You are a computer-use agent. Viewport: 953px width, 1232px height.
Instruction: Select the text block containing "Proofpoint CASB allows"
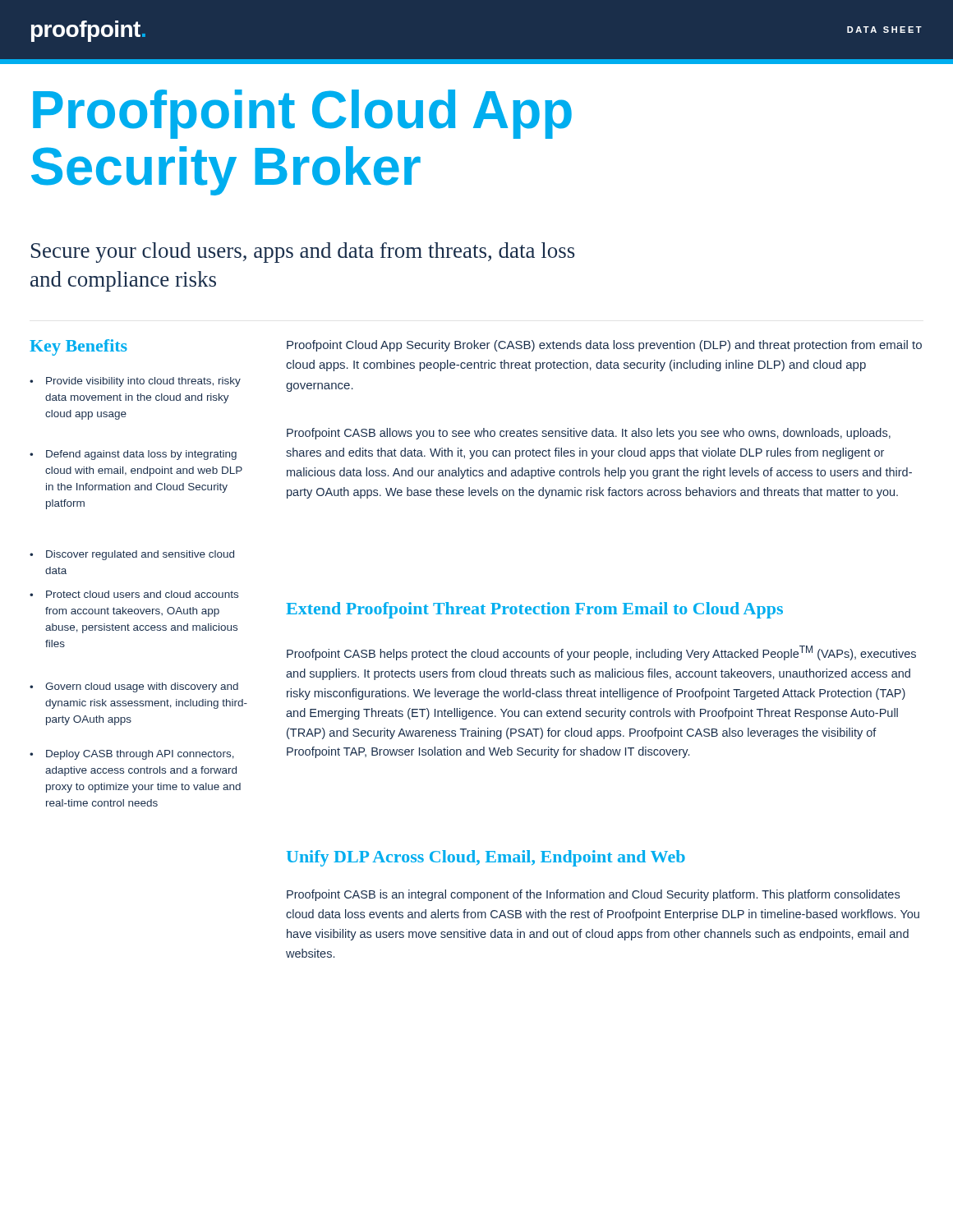(605, 463)
